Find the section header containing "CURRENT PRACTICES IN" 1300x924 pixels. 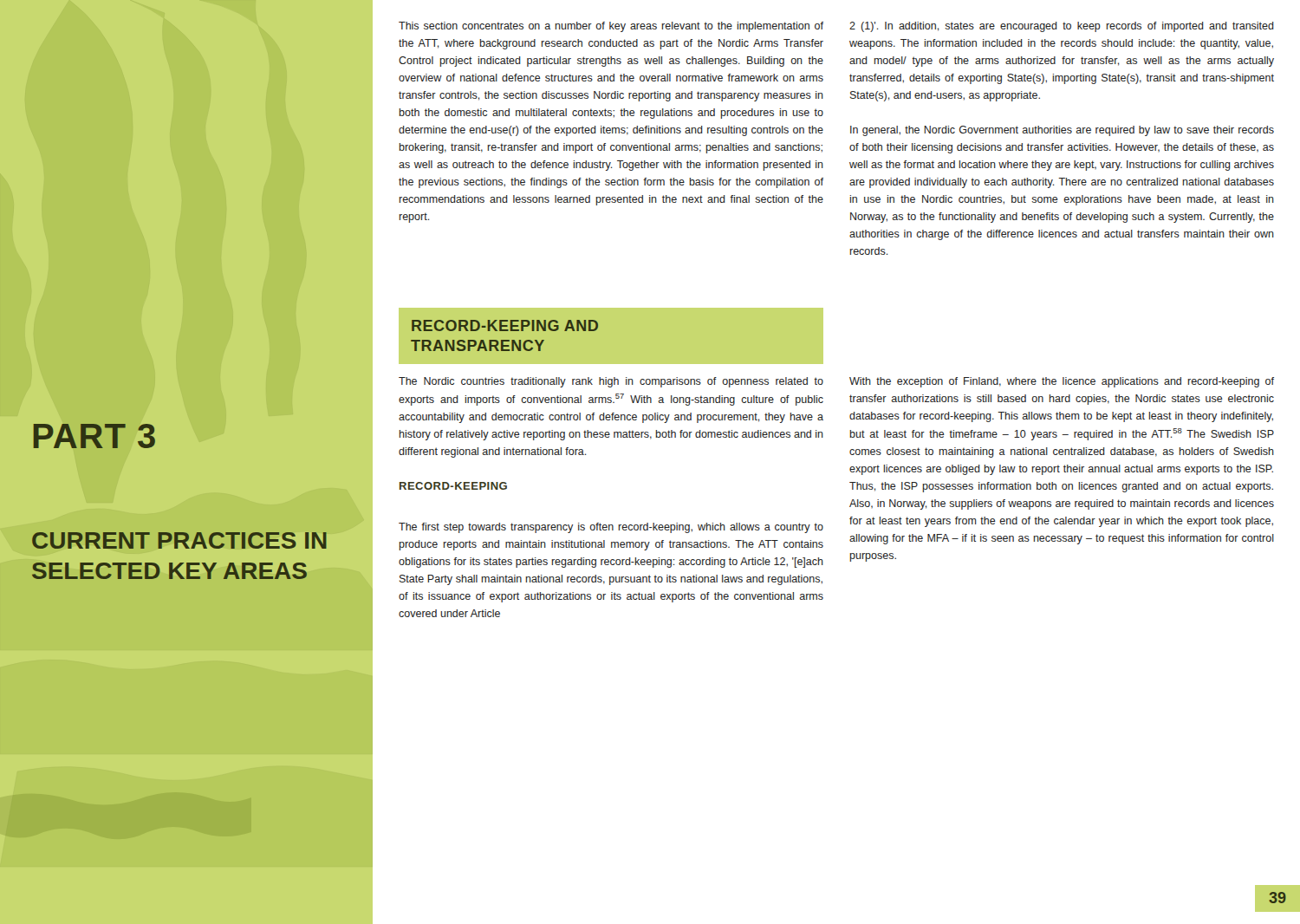point(180,556)
